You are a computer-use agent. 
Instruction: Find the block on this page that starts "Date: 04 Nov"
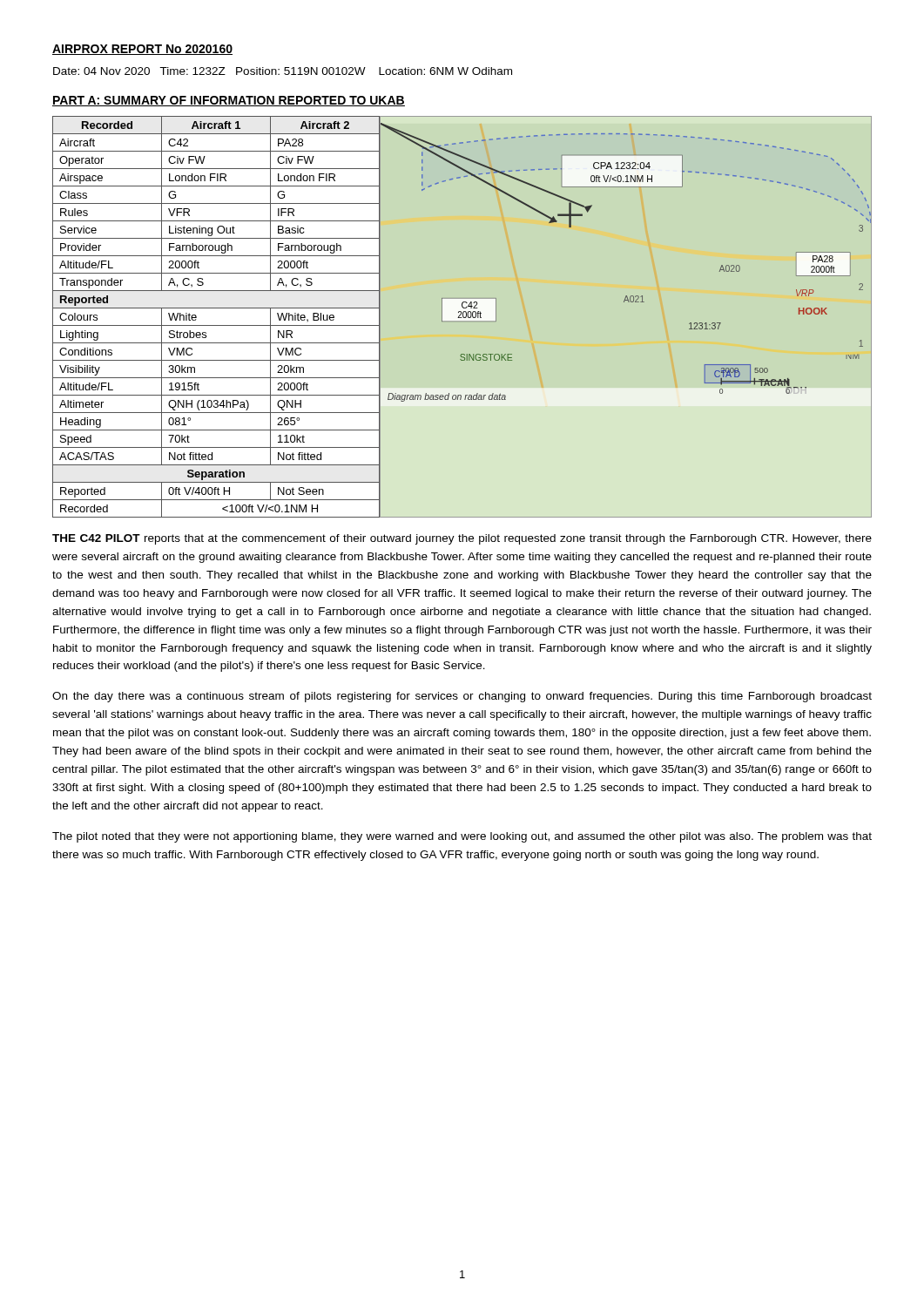click(283, 71)
